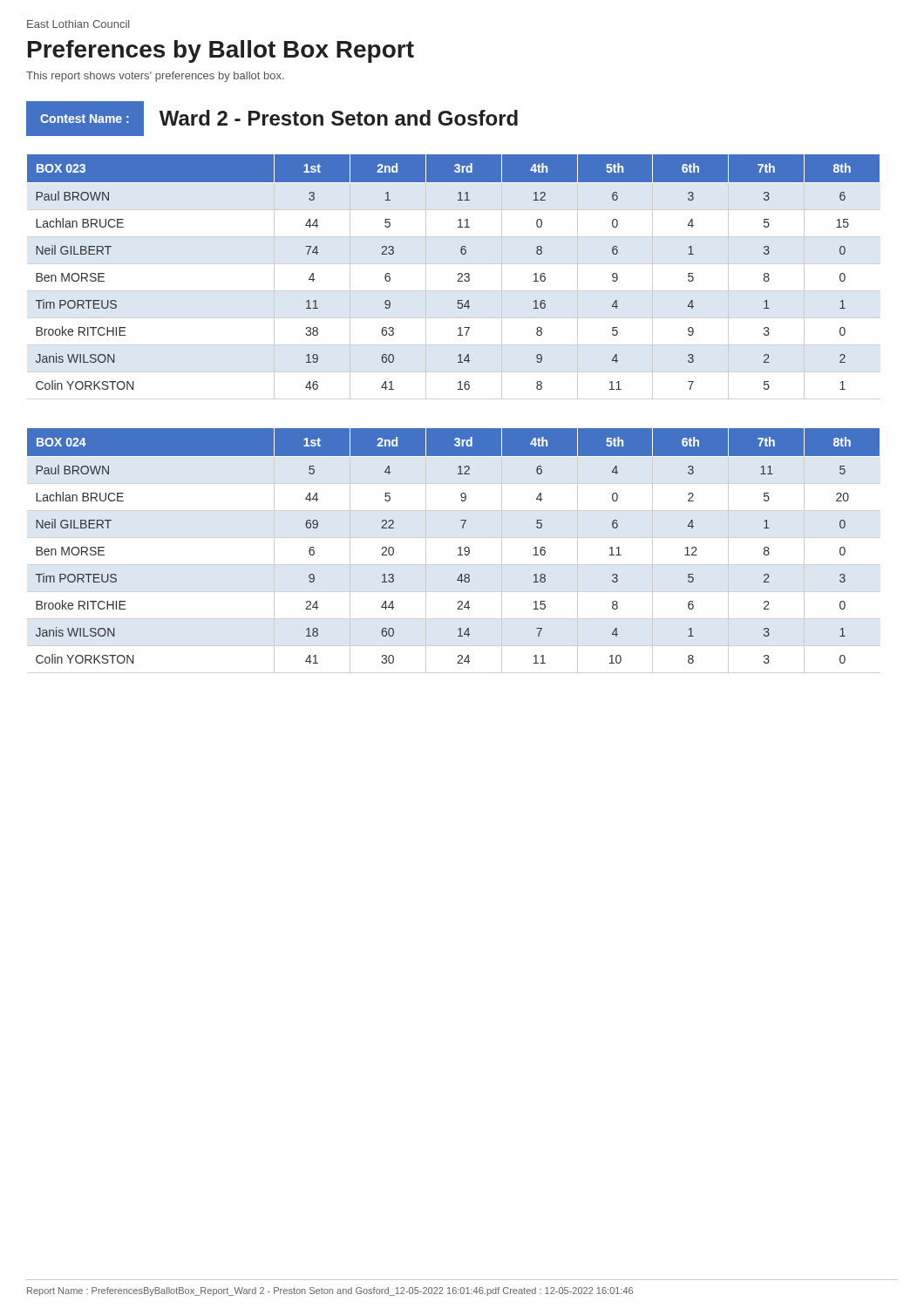Navigate to the text starting "Contest Name : Ward 2"
Image resolution: width=924 pixels, height=1308 pixels.
click(x=280, y=119)
